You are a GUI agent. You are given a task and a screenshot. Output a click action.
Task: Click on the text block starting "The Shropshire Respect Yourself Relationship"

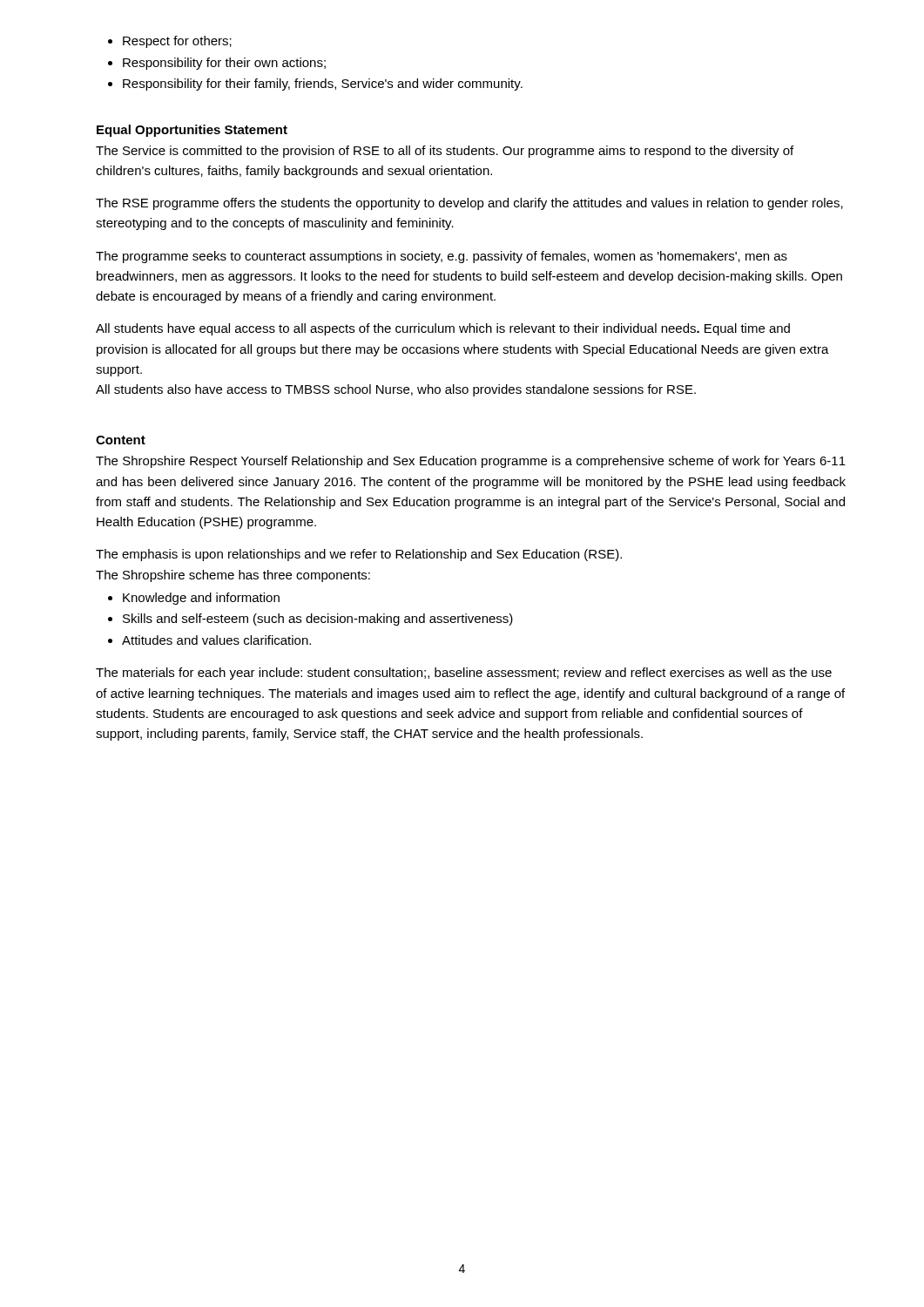pyautogui.click(x=471, y=491)
